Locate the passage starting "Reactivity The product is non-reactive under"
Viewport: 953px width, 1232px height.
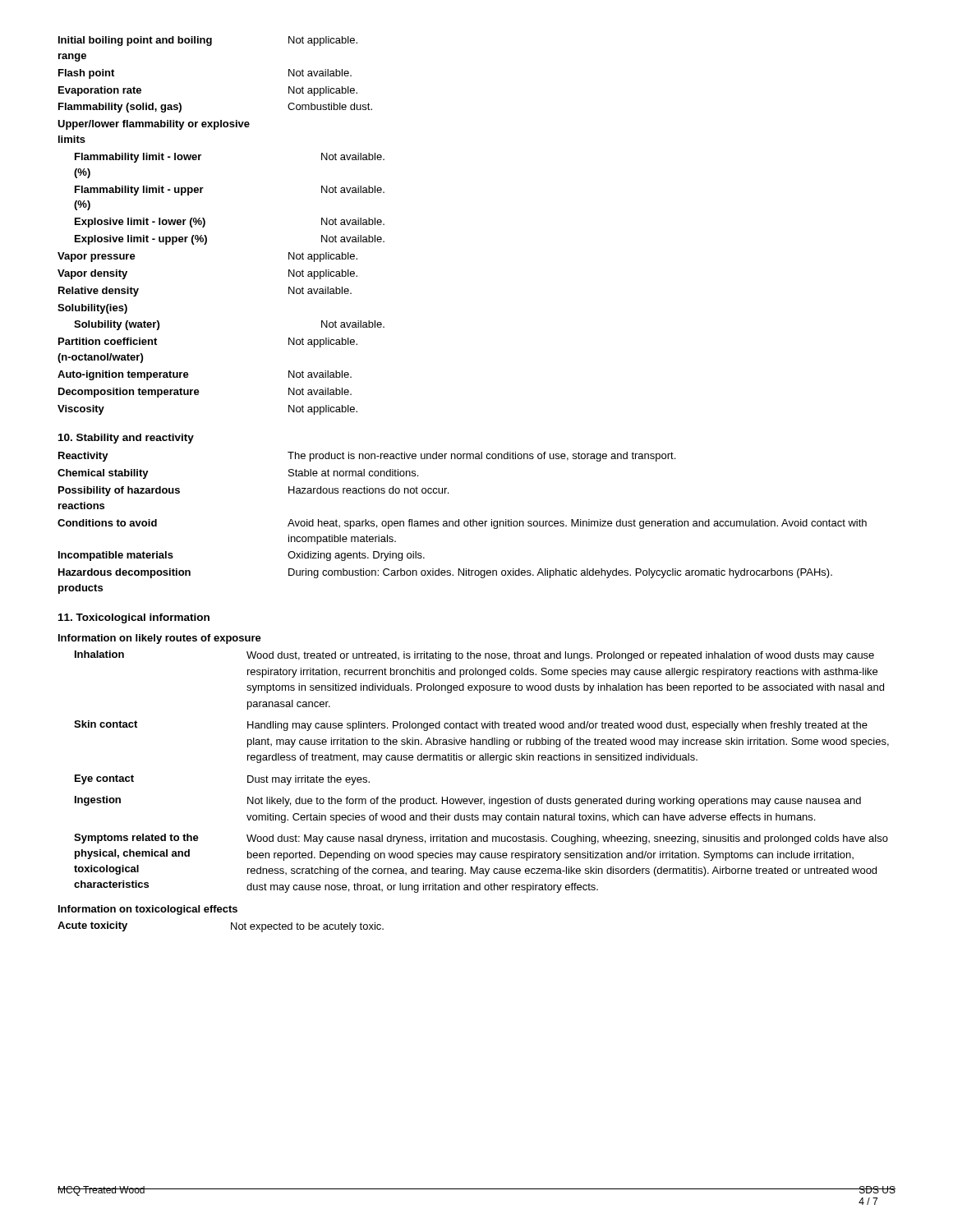[476, 457]
